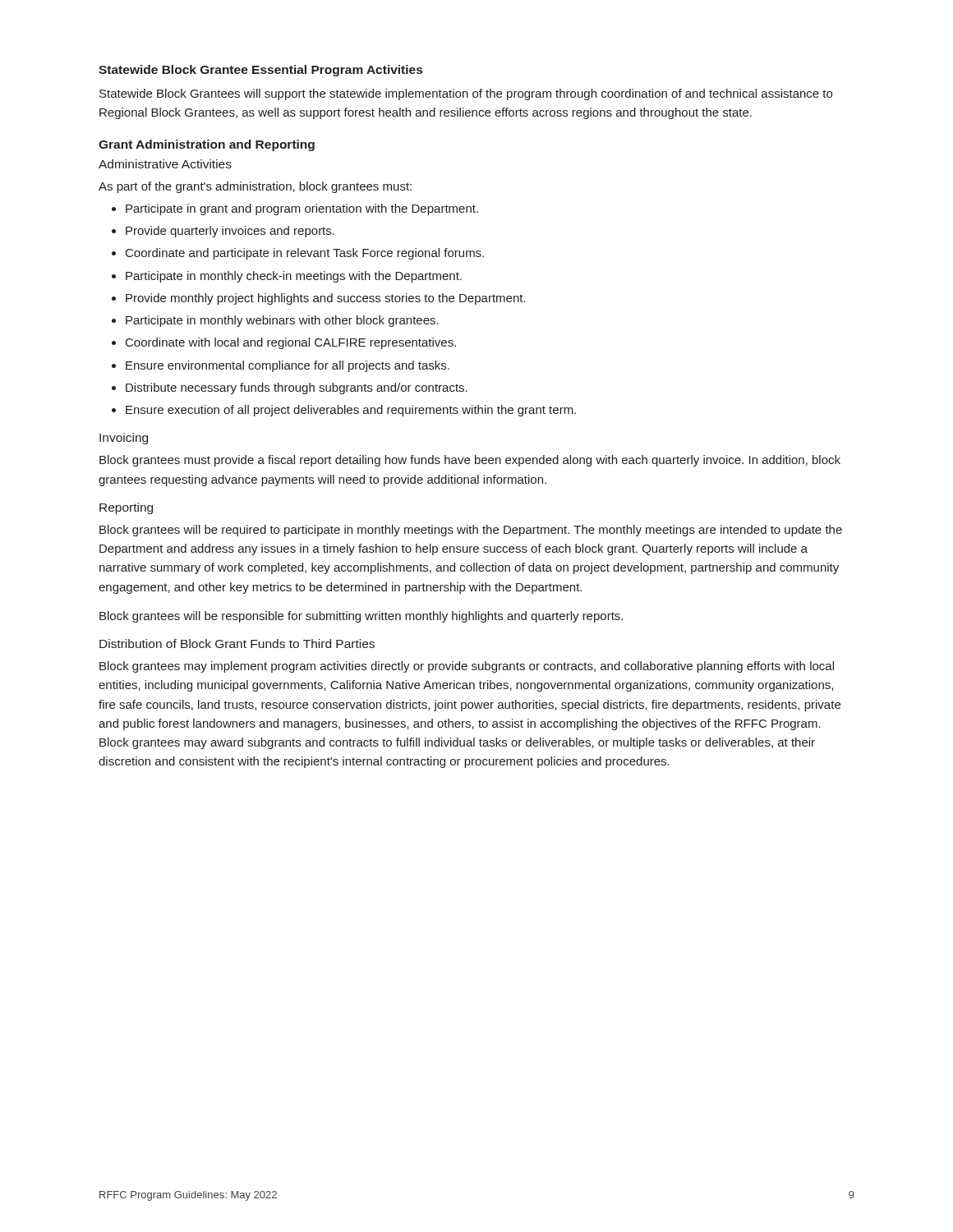Find the element starting "Block grantees must provide a fiscal"
This screenshot has width=953, height=1232.
(476, 469)
